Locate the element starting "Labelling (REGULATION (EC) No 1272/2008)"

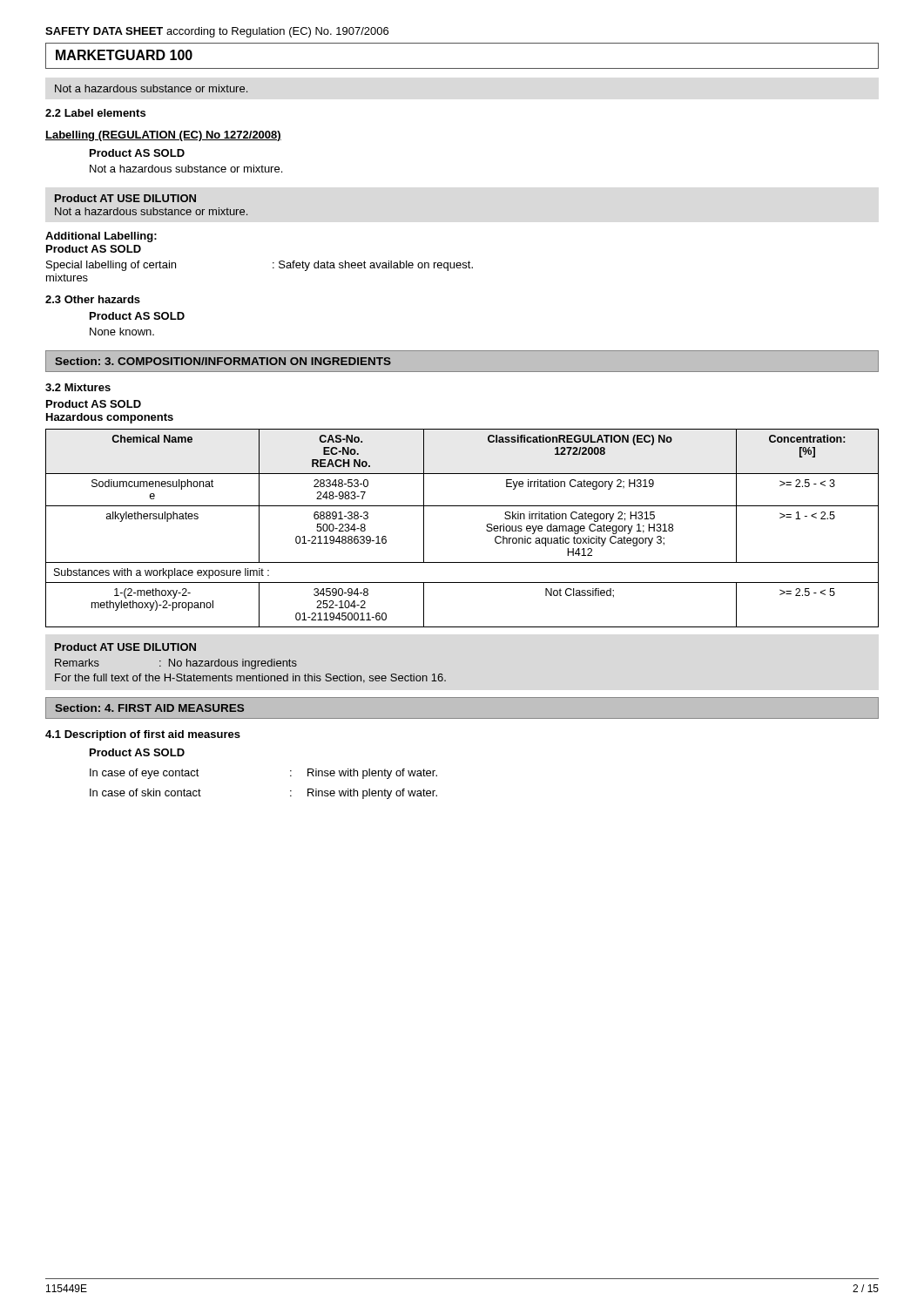pos(163,135)
